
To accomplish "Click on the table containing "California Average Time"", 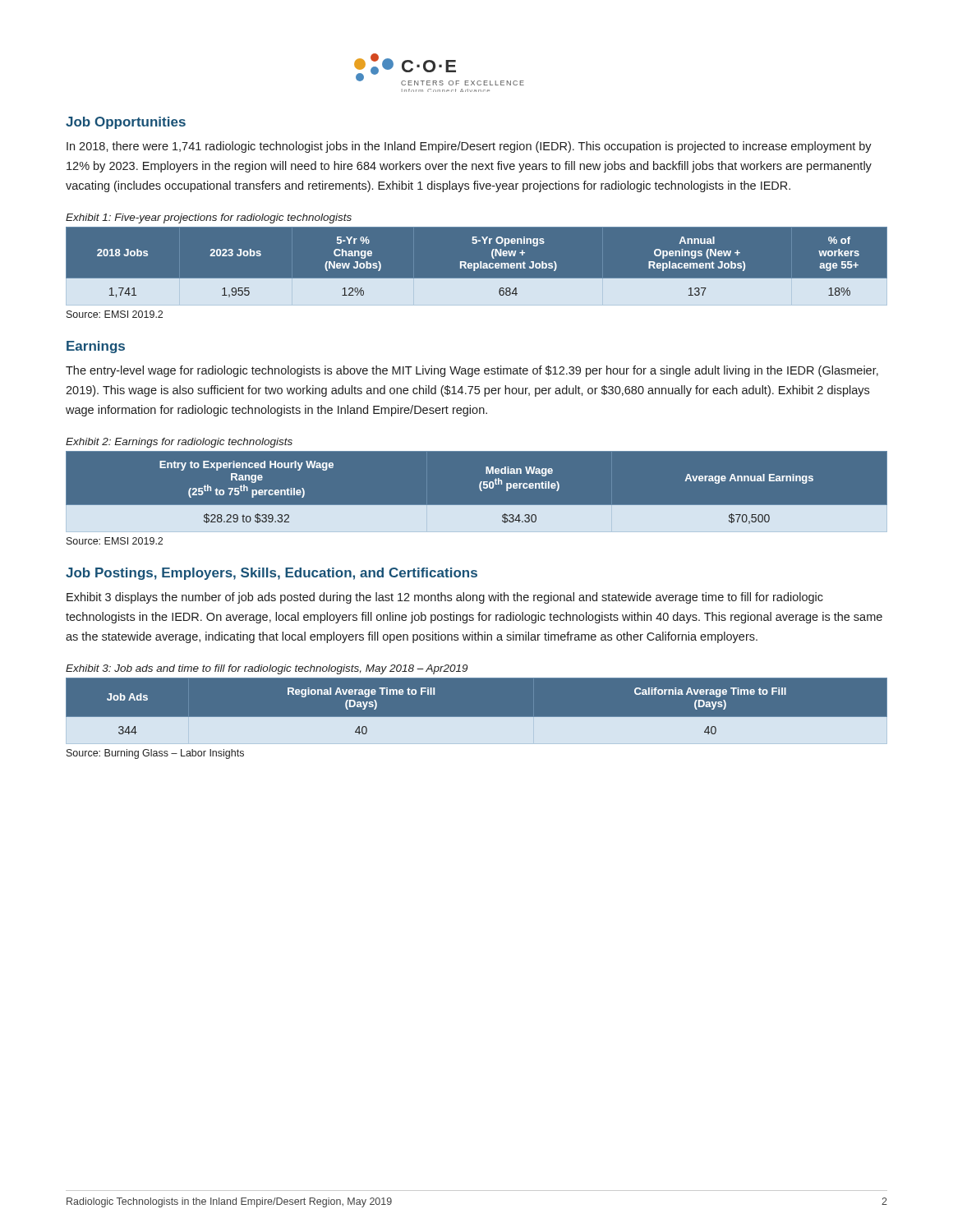I will [476, 711].
